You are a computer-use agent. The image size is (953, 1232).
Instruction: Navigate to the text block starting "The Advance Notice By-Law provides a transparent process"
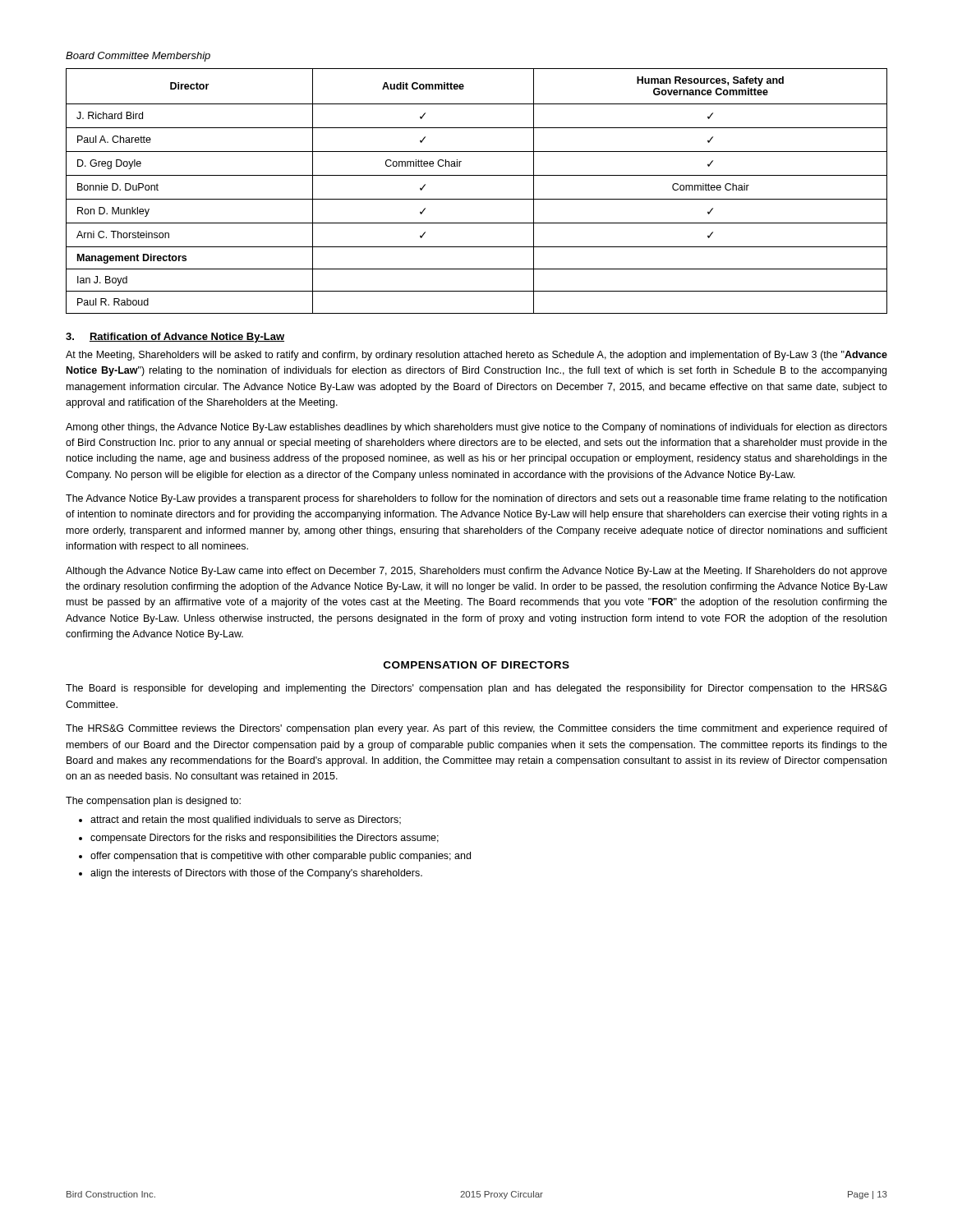pyautogui.click(x=476, y=522)
